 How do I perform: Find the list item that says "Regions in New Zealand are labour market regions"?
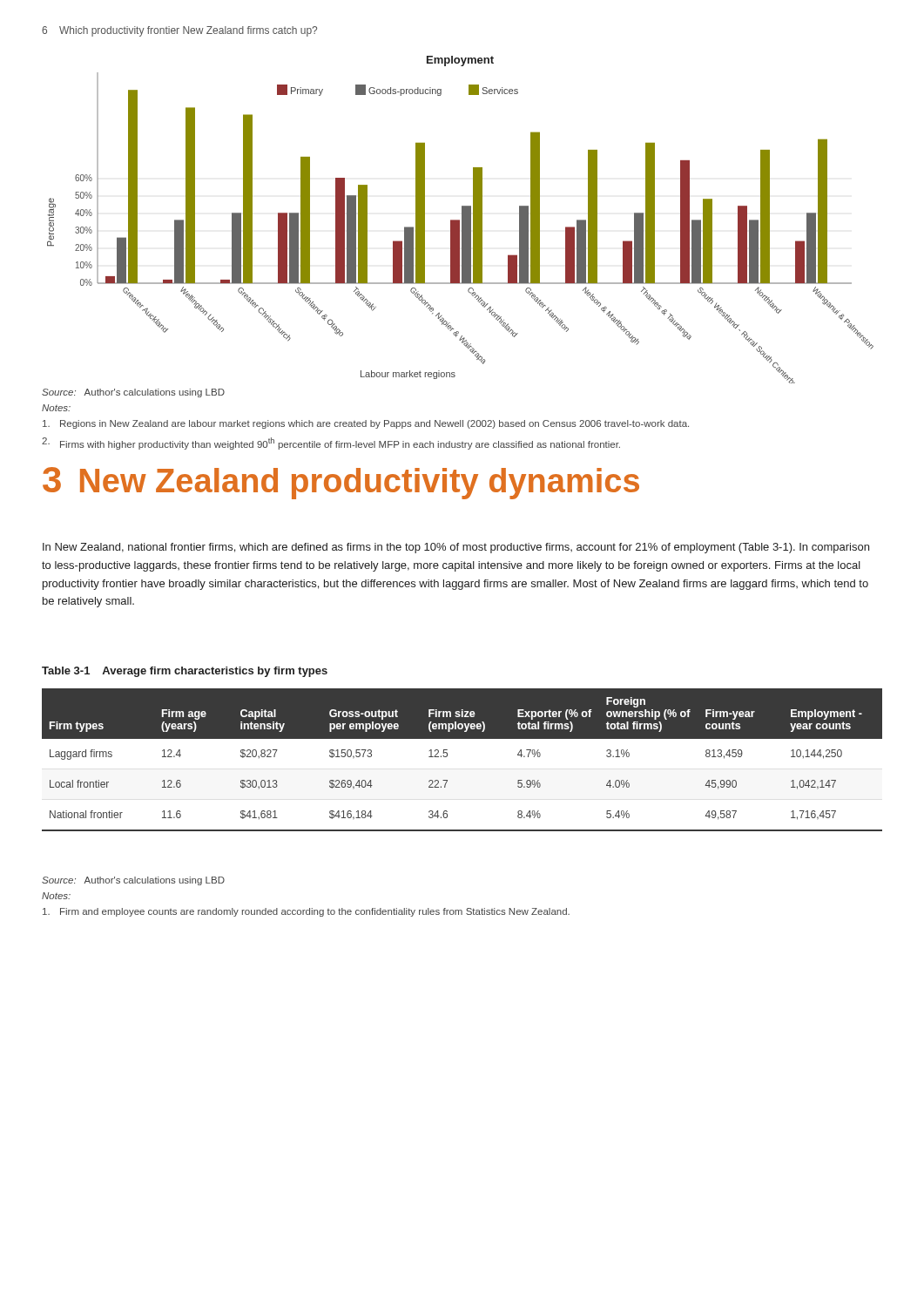click(366, 423)
